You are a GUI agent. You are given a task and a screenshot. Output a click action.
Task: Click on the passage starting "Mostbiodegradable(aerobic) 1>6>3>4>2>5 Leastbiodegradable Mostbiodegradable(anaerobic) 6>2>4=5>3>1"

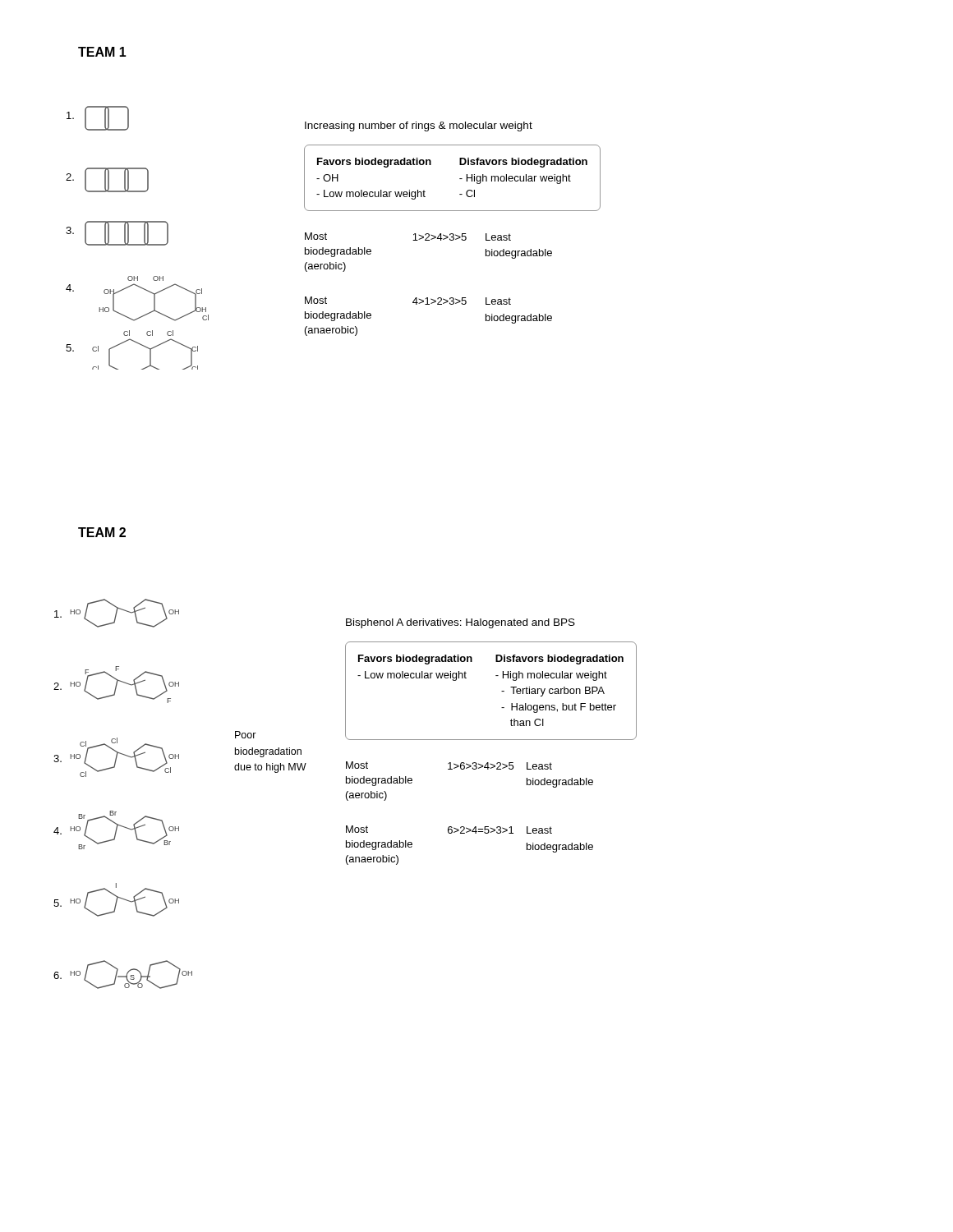[x=449, y=765]
